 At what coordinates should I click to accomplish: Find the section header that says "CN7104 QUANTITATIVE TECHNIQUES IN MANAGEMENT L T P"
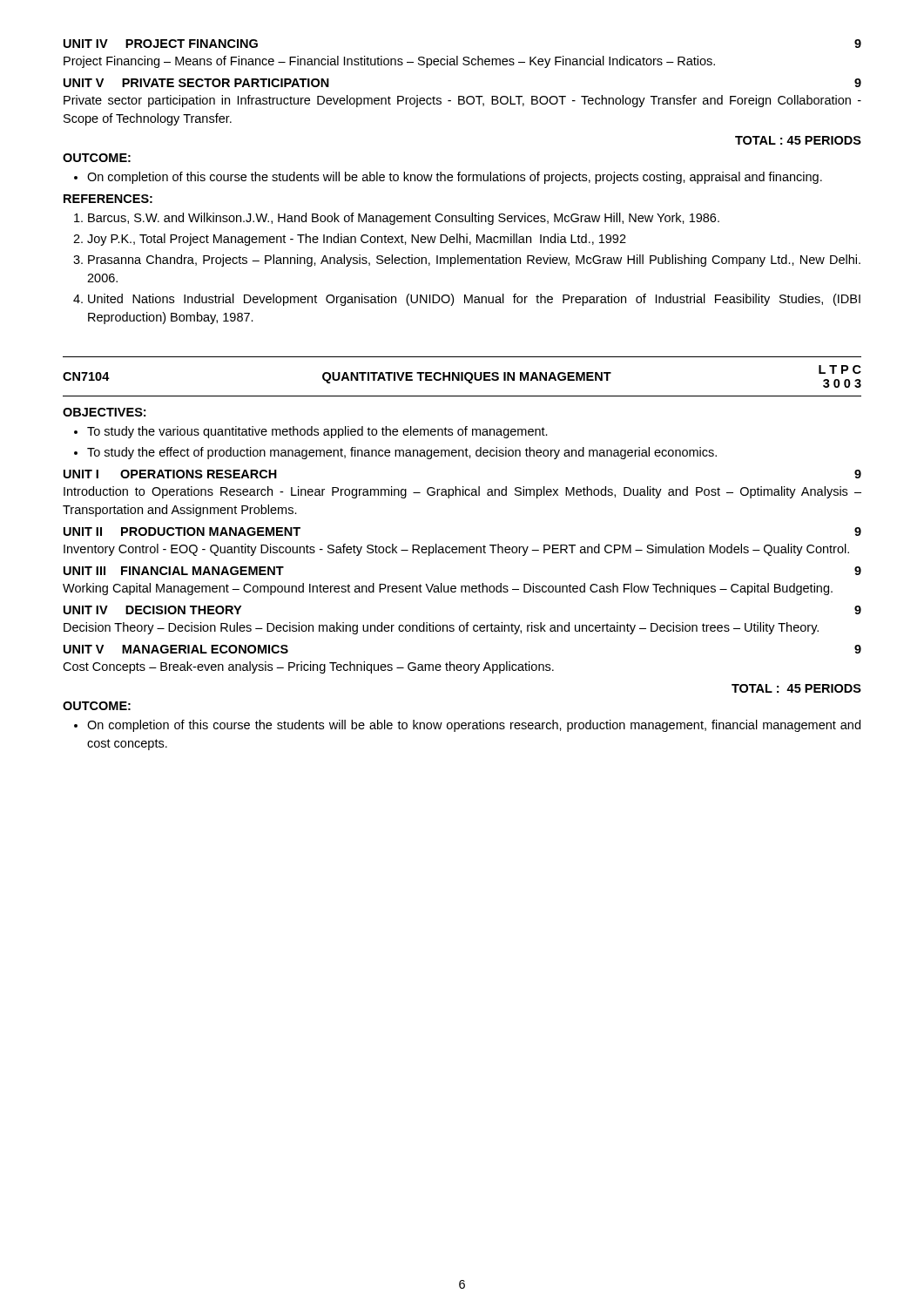click(x=462, y=377)
